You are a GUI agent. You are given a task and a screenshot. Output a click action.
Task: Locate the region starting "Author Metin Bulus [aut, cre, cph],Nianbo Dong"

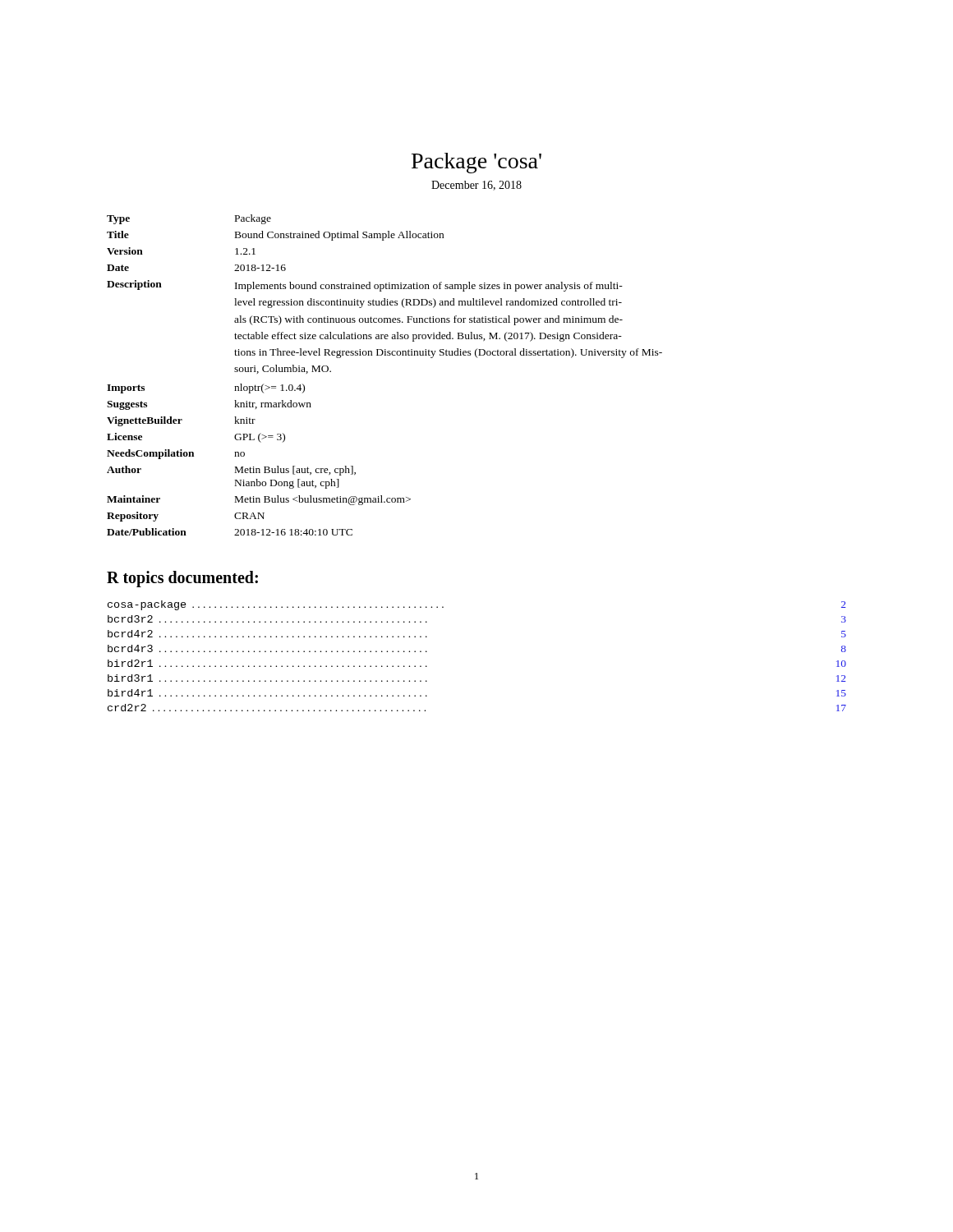click(x=231, y=471)
